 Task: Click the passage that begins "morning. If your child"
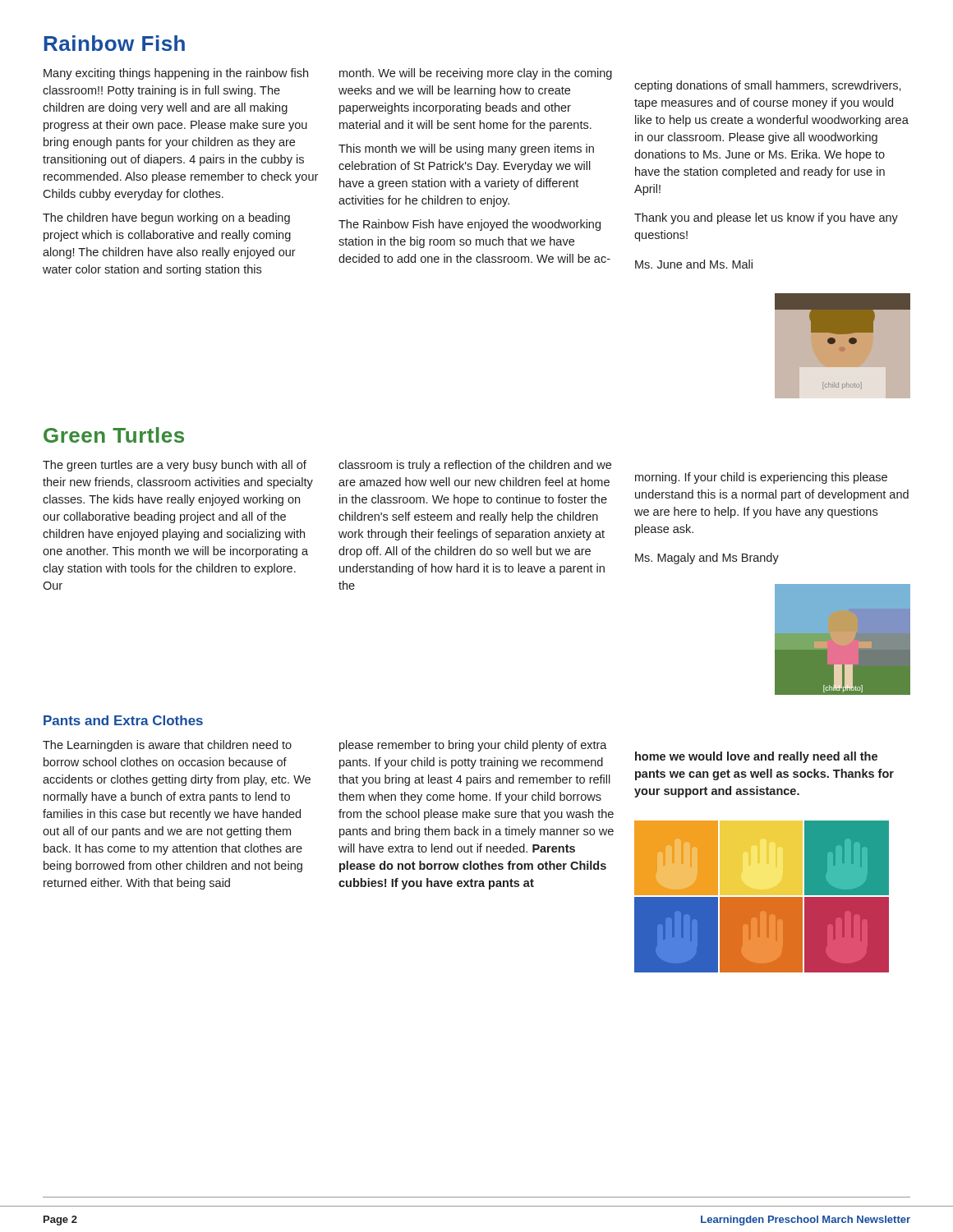click(772, 518)
